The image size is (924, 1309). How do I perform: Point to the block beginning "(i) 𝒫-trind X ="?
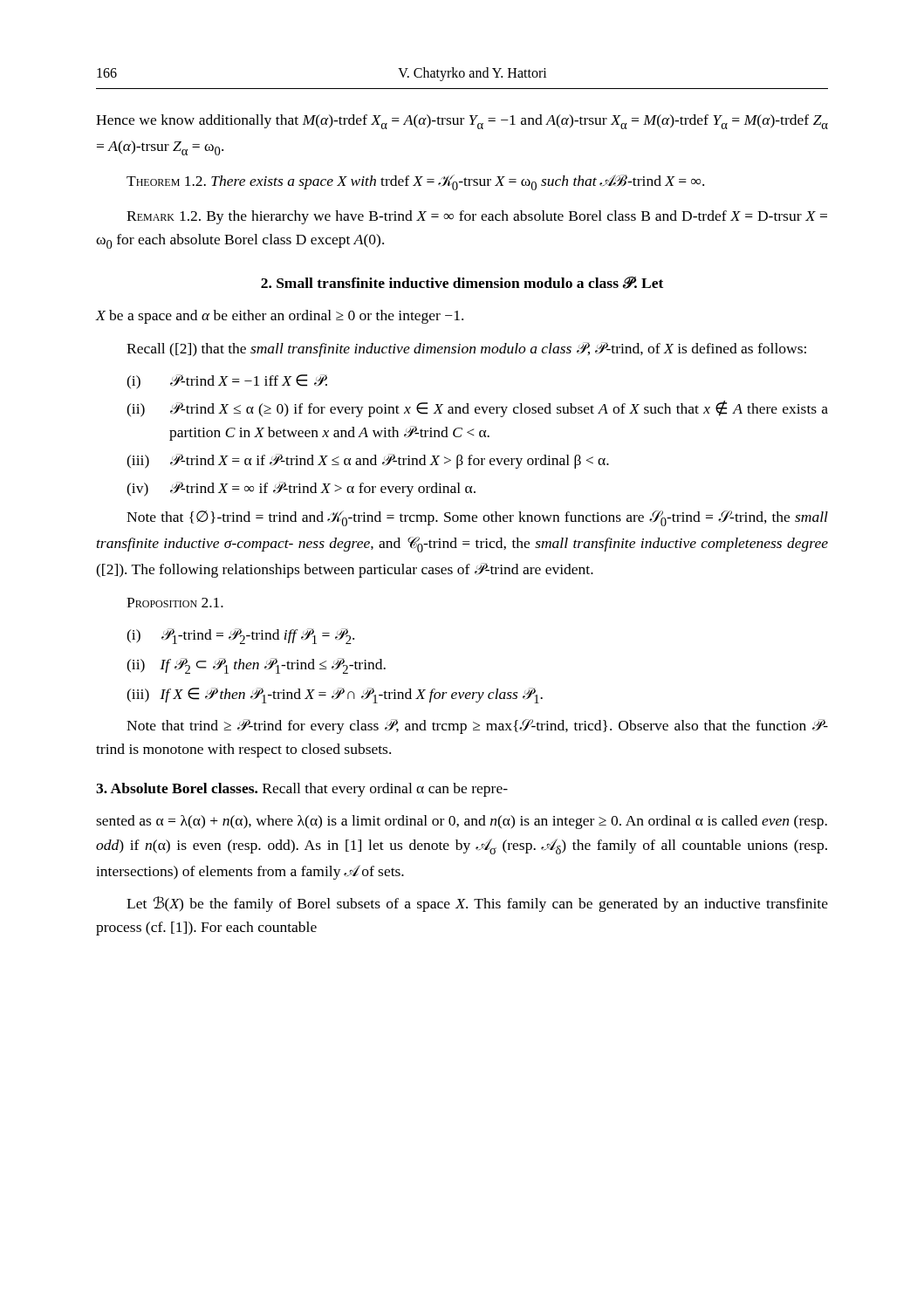[227, 382]
